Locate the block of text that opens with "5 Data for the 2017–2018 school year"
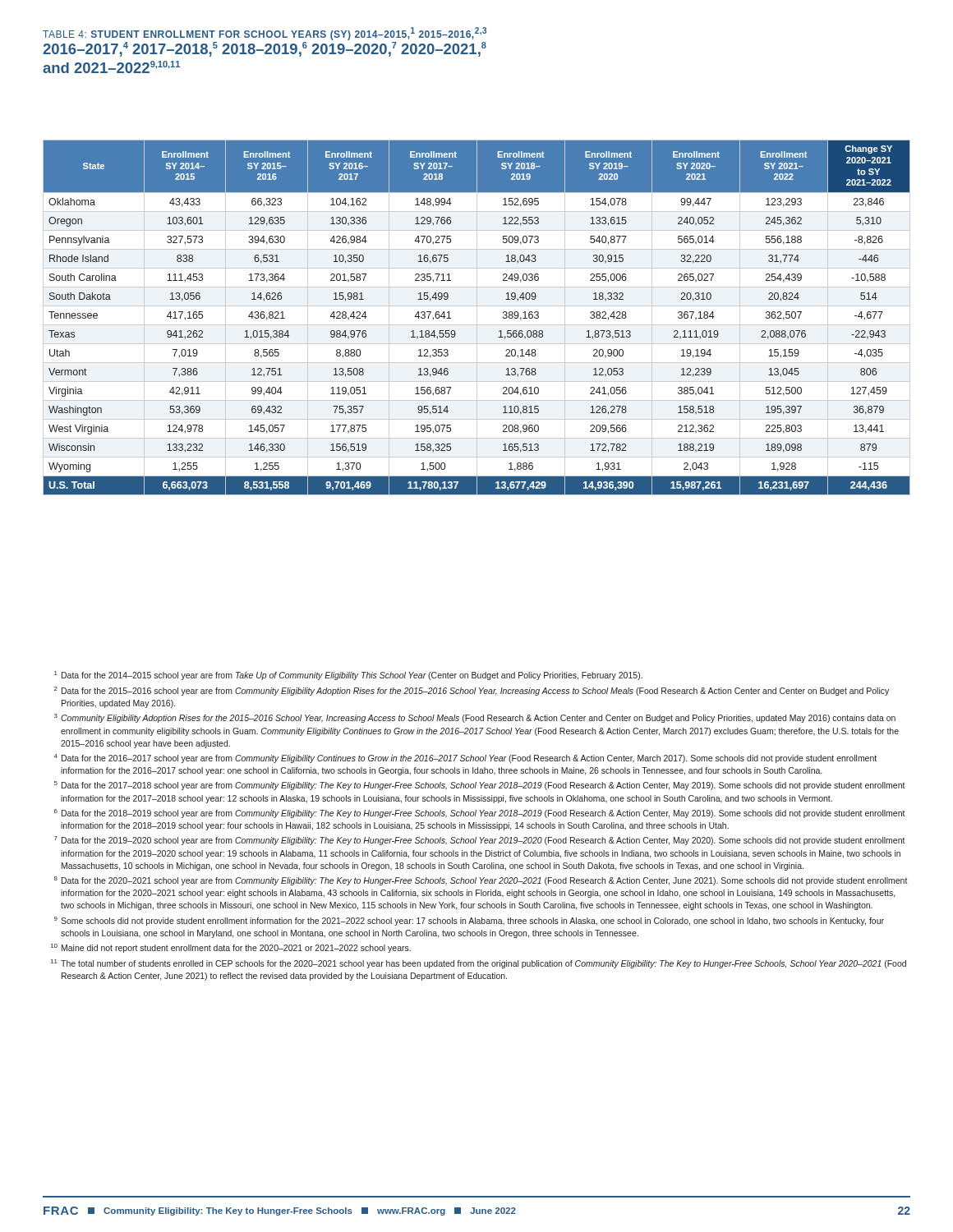The image size is (953, 1232). [x=476, y=792]
